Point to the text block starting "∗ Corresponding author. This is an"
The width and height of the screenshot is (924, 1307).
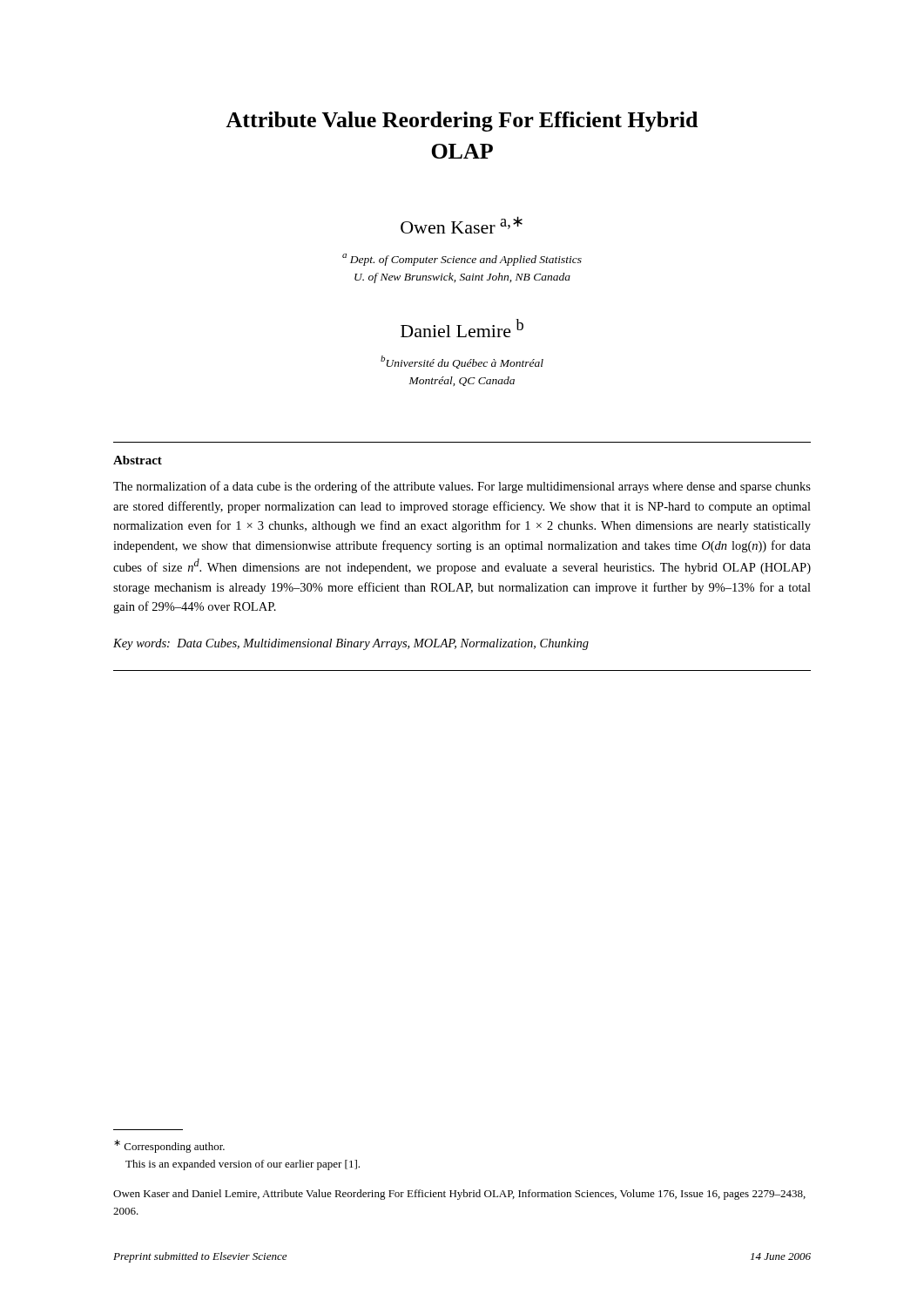pos(169,1146)
